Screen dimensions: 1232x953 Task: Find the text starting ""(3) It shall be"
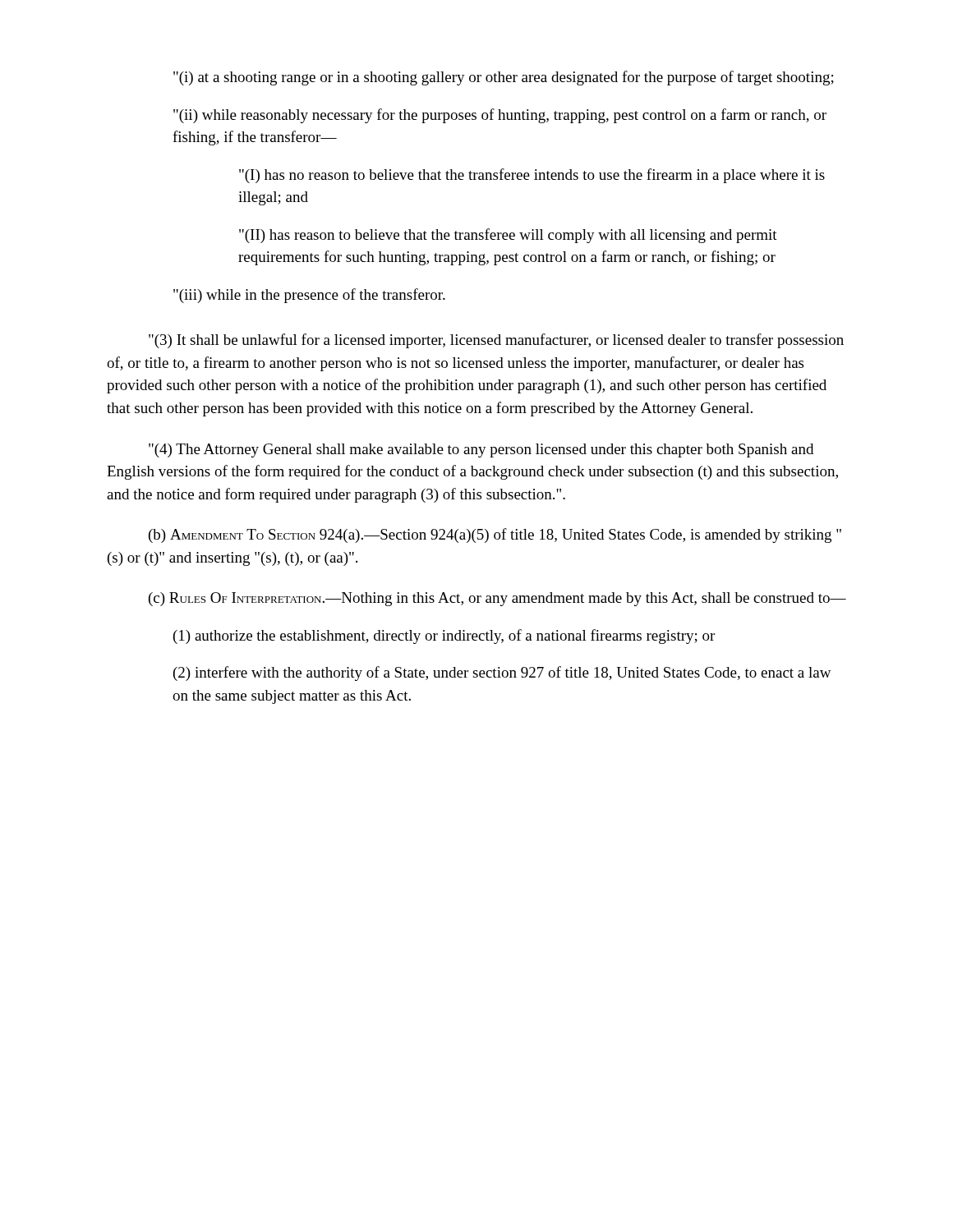(x=476, y=374)
